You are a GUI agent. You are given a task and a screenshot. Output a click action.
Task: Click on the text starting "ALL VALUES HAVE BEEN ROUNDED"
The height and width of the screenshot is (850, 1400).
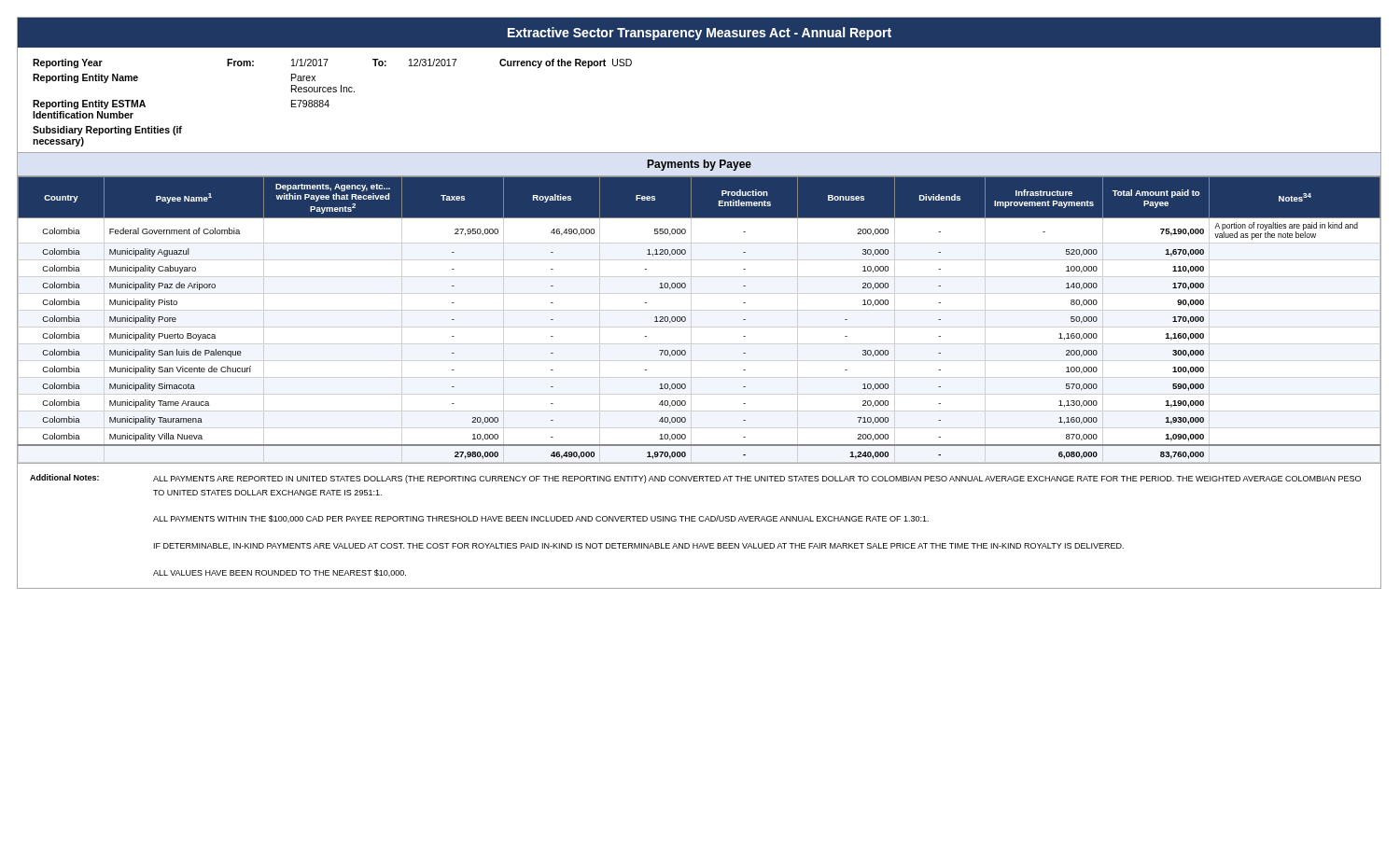tap(280, 573)
